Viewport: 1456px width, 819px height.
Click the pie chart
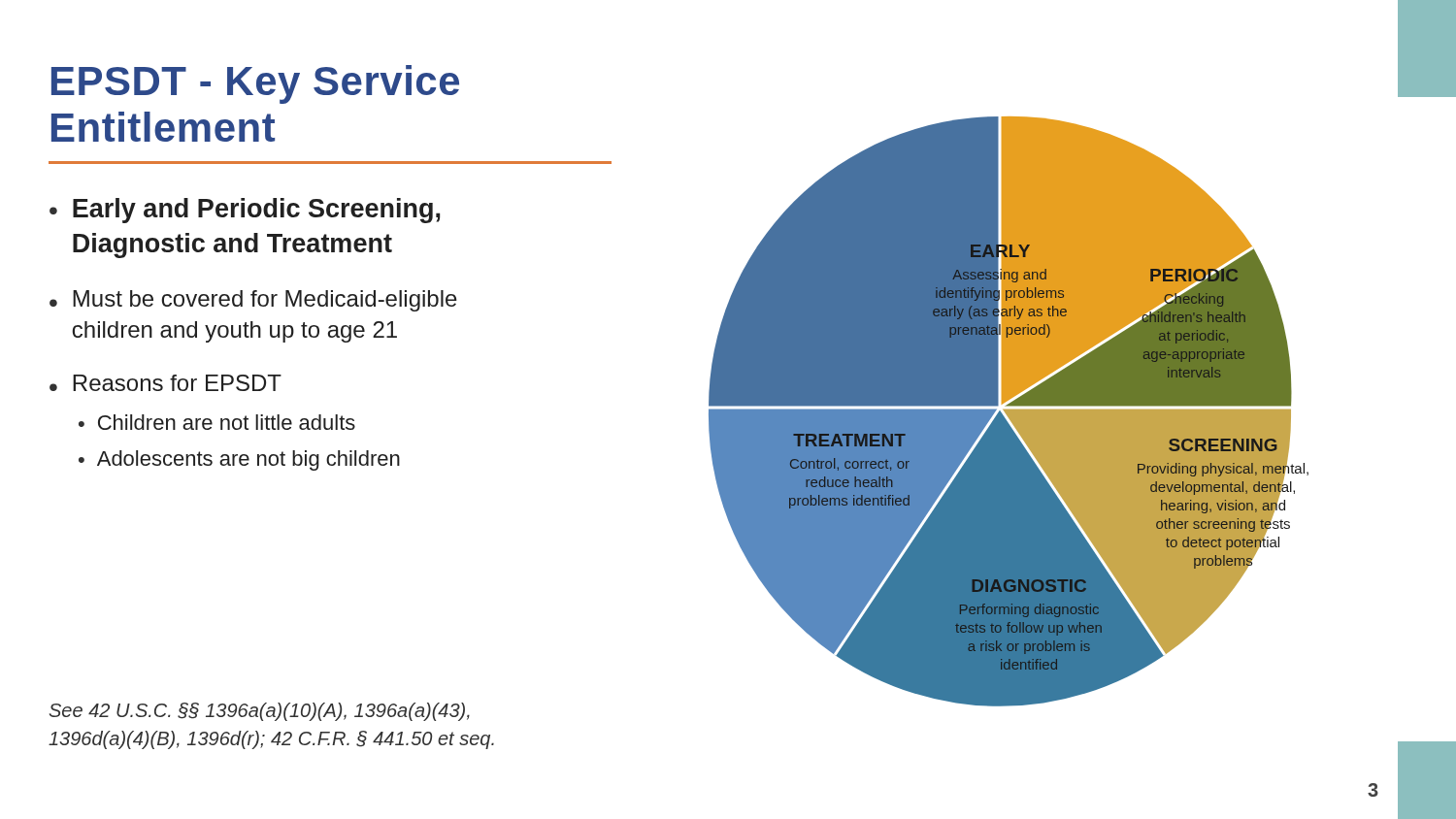click(x=1000, y=408)
